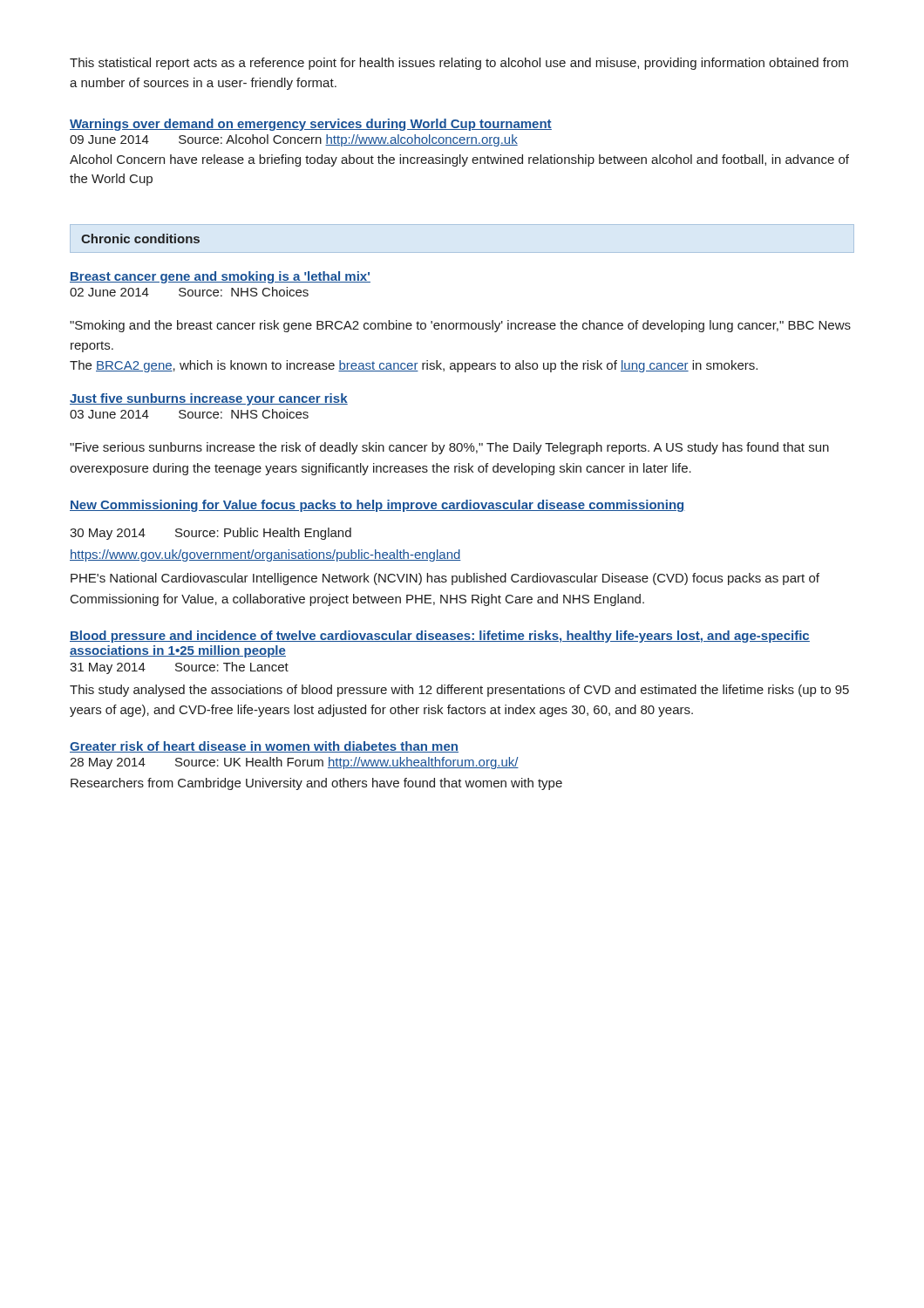The height and width of the screenshot is (1308, 924).
Task: Select the section header containing "Warnings over demand on emergency"
Action: pos(462,152)
